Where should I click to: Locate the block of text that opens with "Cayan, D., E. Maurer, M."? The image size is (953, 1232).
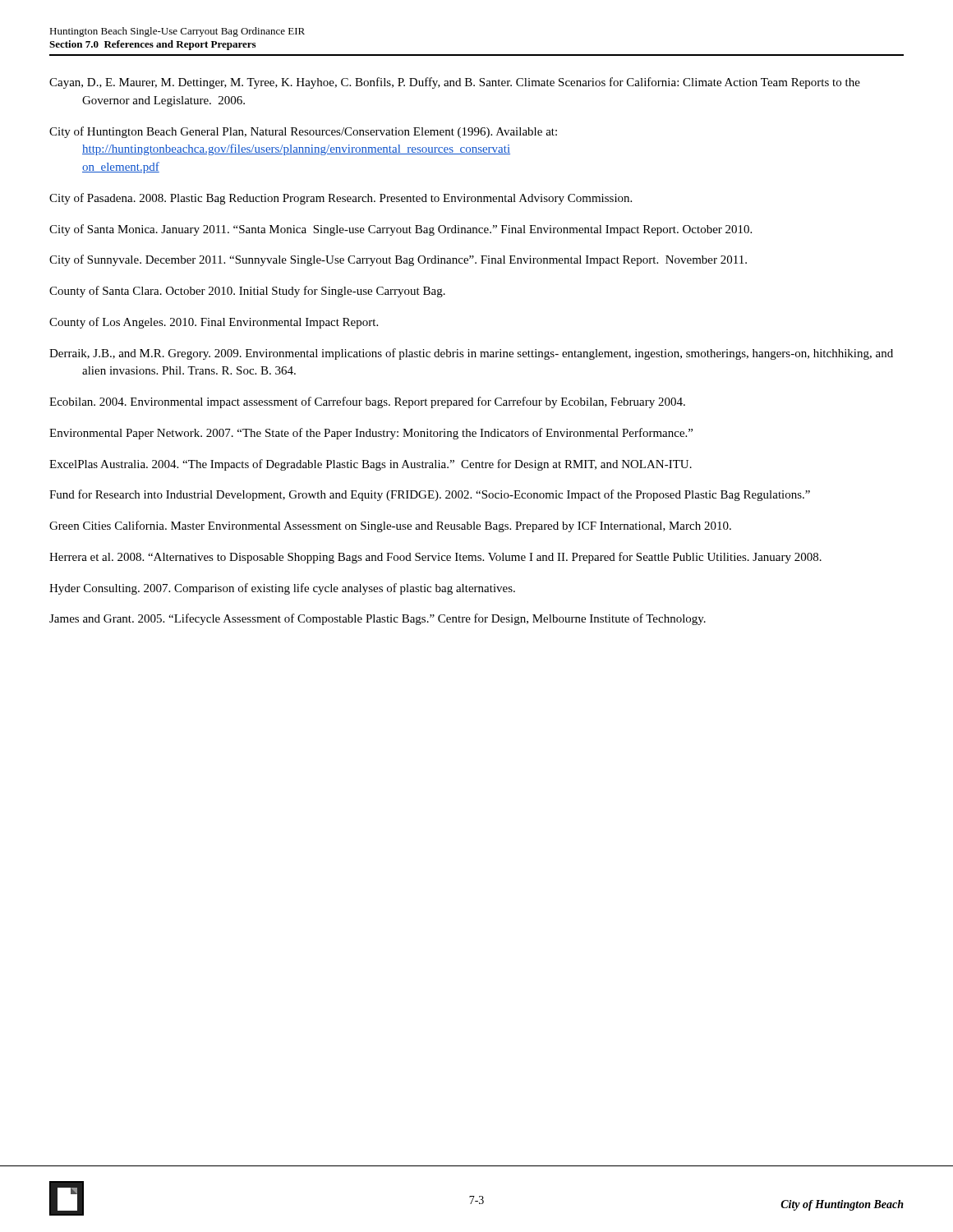pos(455,91)
